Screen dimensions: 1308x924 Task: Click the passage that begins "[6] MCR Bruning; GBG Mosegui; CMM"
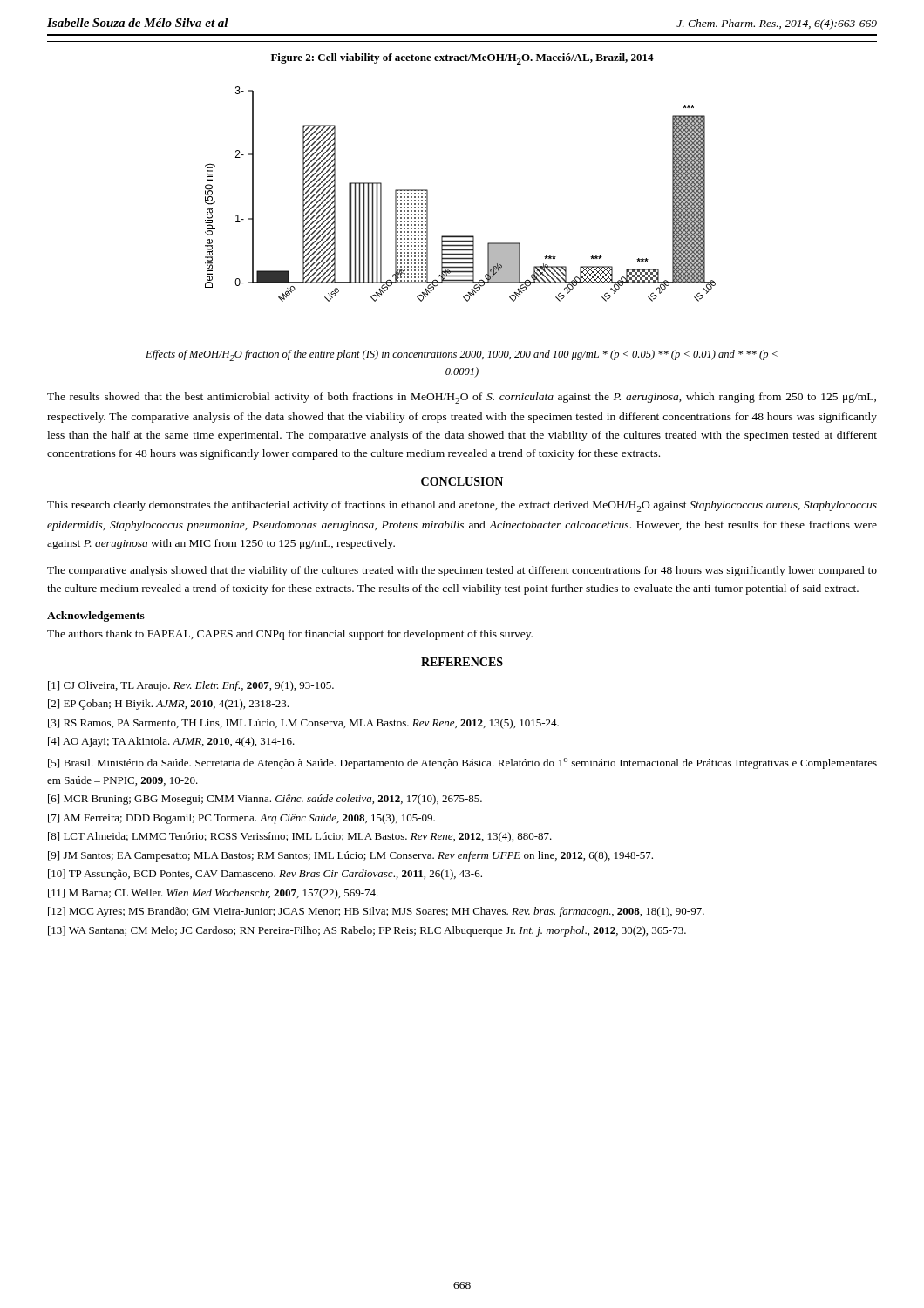point(265,798)
